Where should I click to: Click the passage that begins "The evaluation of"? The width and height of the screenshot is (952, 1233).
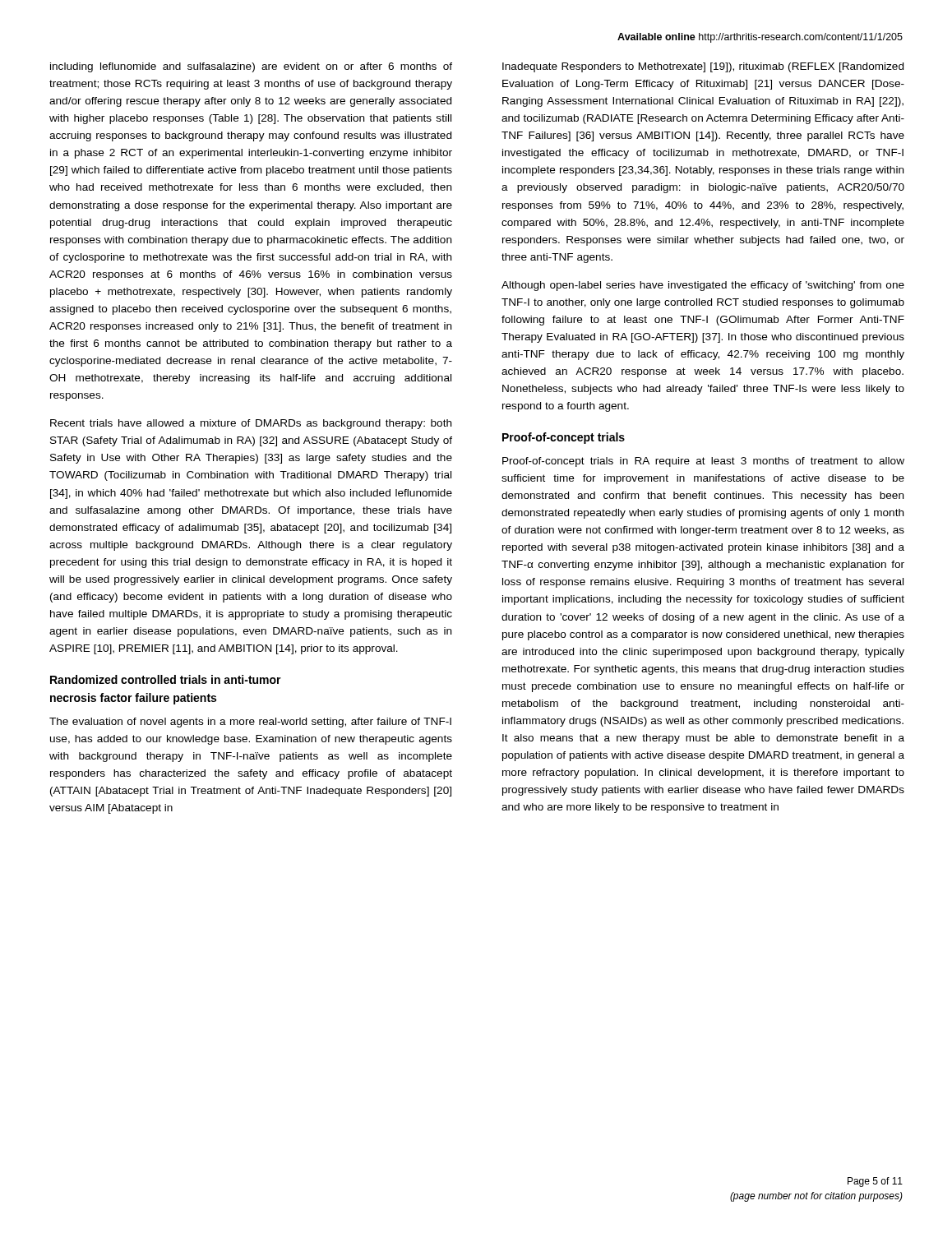tap(251, 764)
